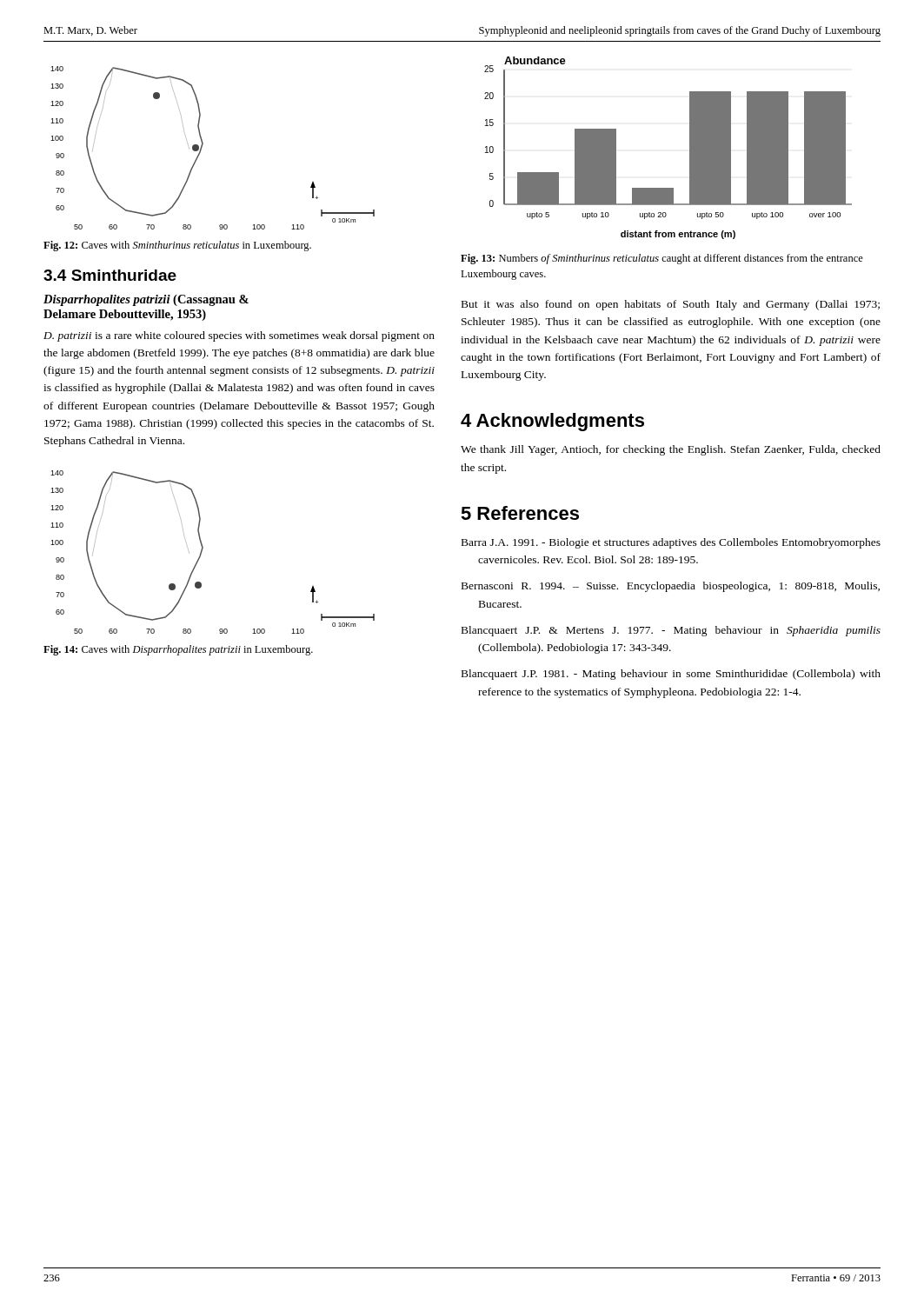Click on the passage starting "D. patrizii is a rare white coloured species"
The image size is (924, 1304).
point(239,388)
